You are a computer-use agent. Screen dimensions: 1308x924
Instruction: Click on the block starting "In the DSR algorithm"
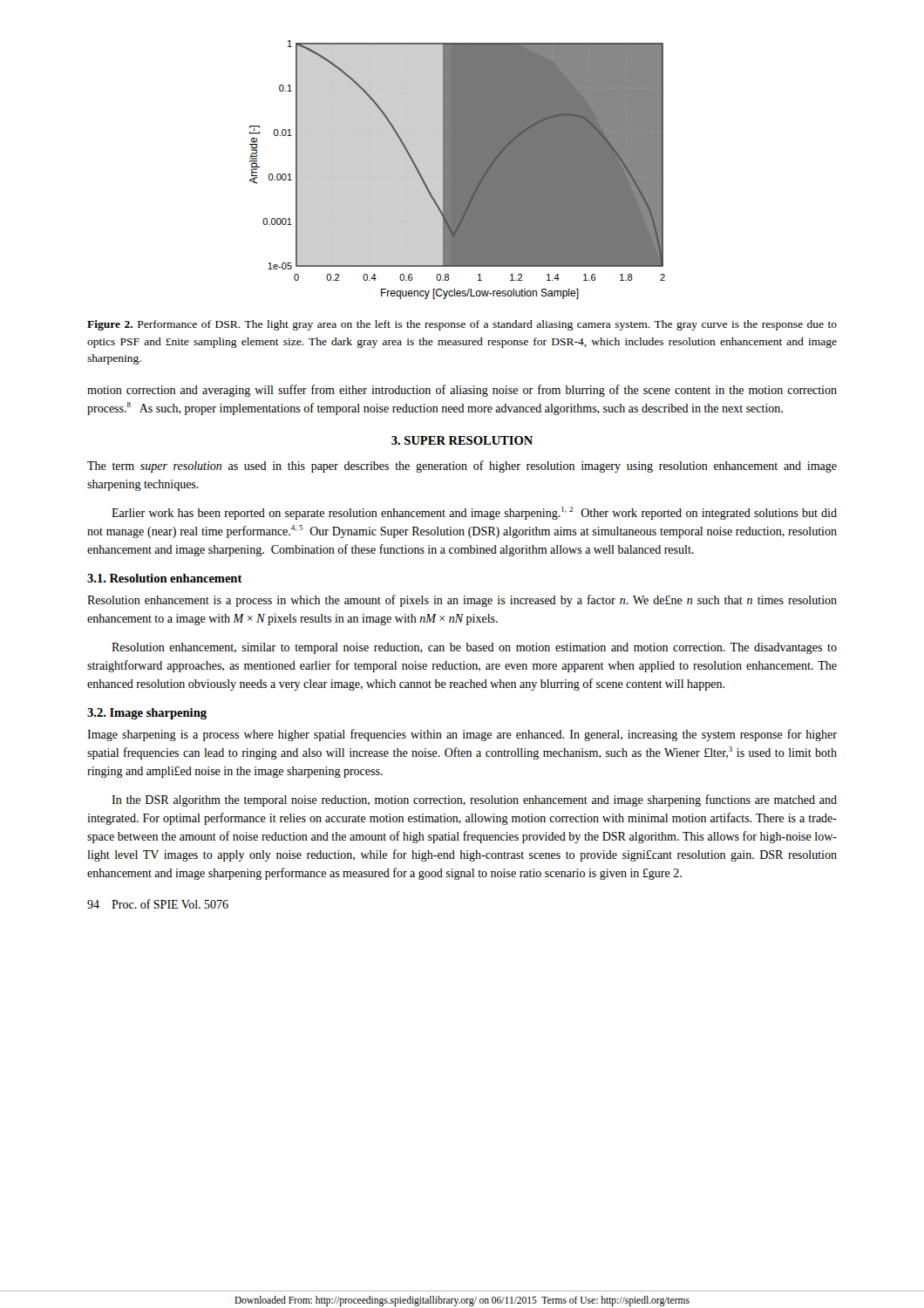[462, 836]
